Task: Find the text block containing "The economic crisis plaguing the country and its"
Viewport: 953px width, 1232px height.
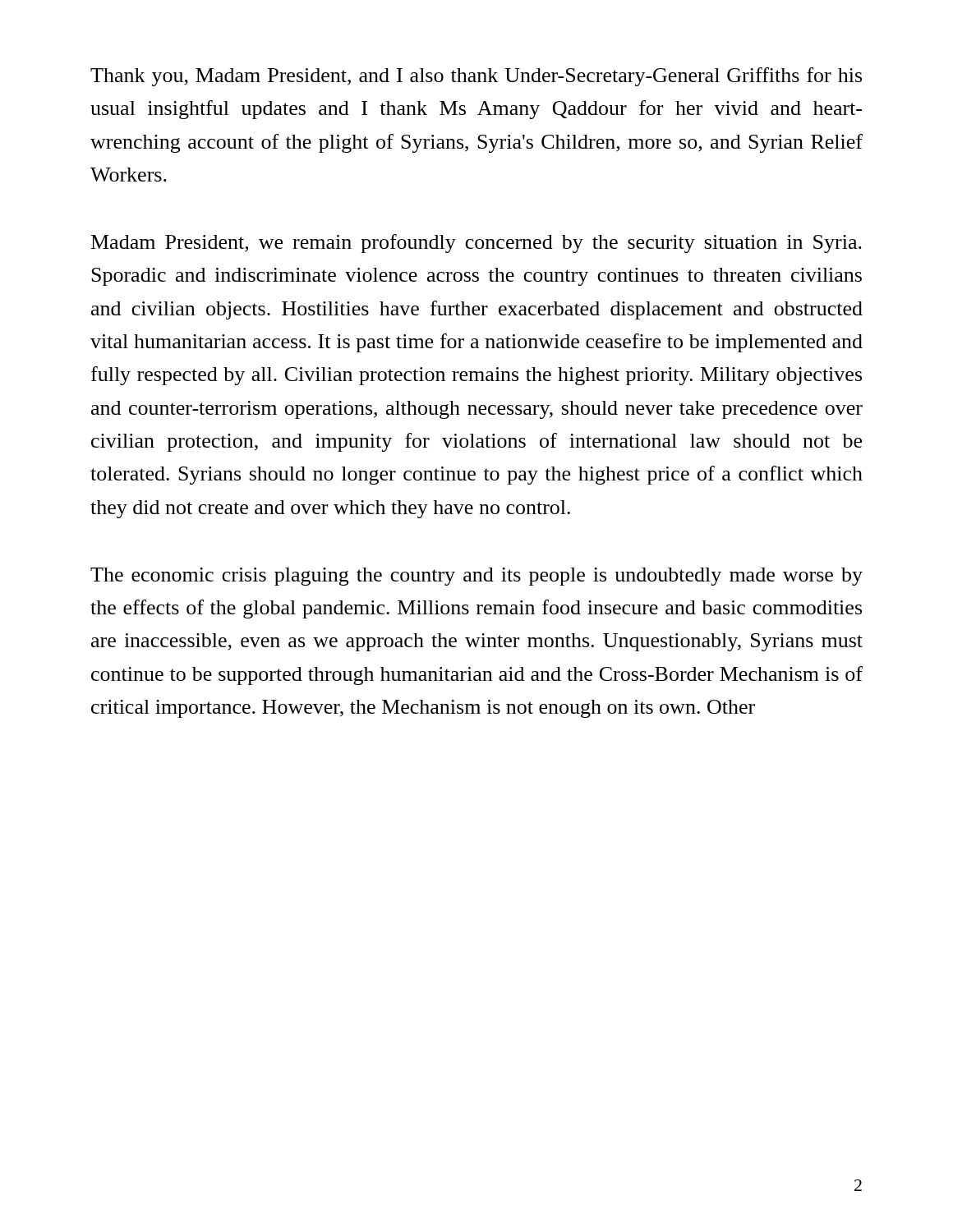Action: click(x=476, y=641)
